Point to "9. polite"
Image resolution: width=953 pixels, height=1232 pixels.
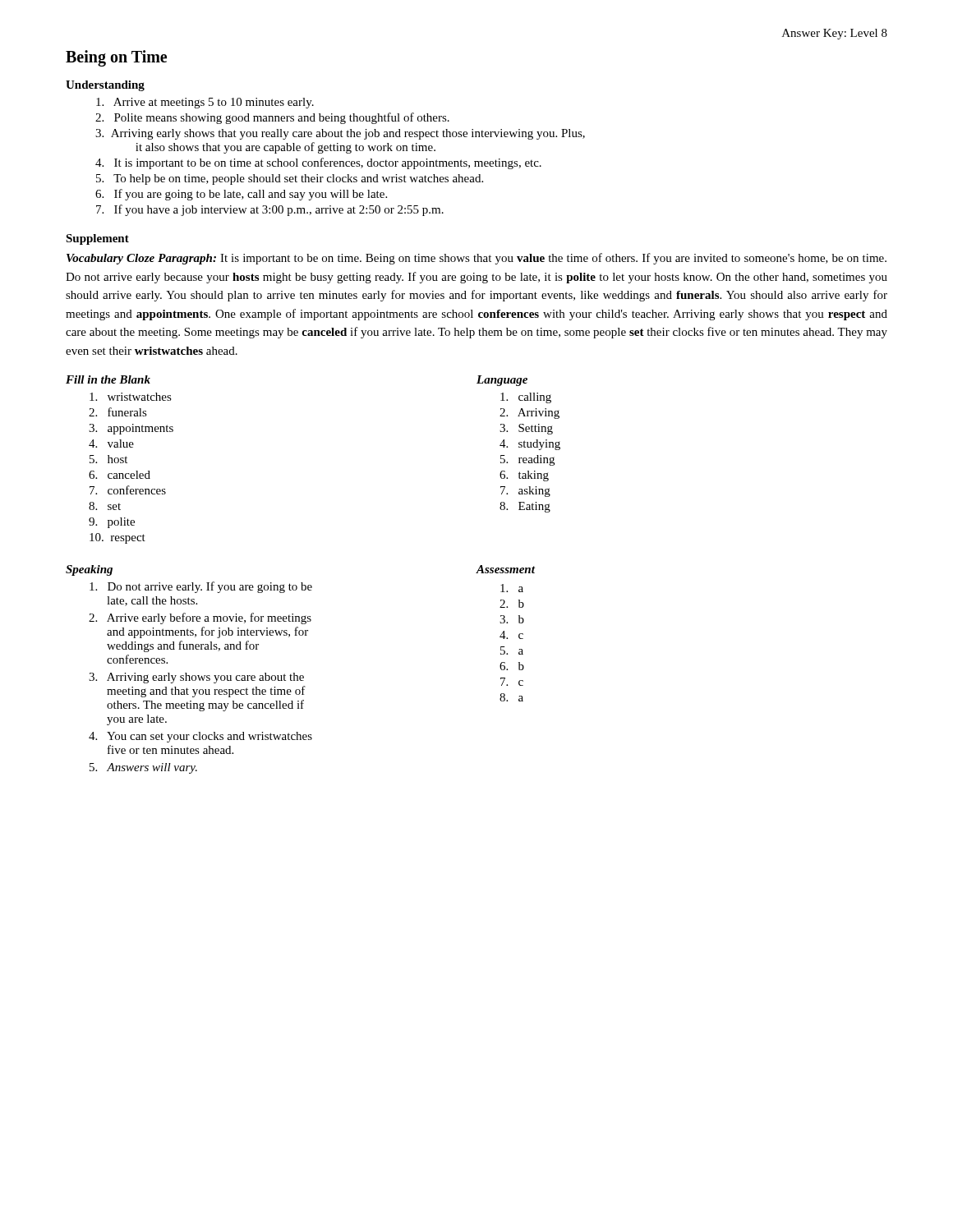pos(112,522)
